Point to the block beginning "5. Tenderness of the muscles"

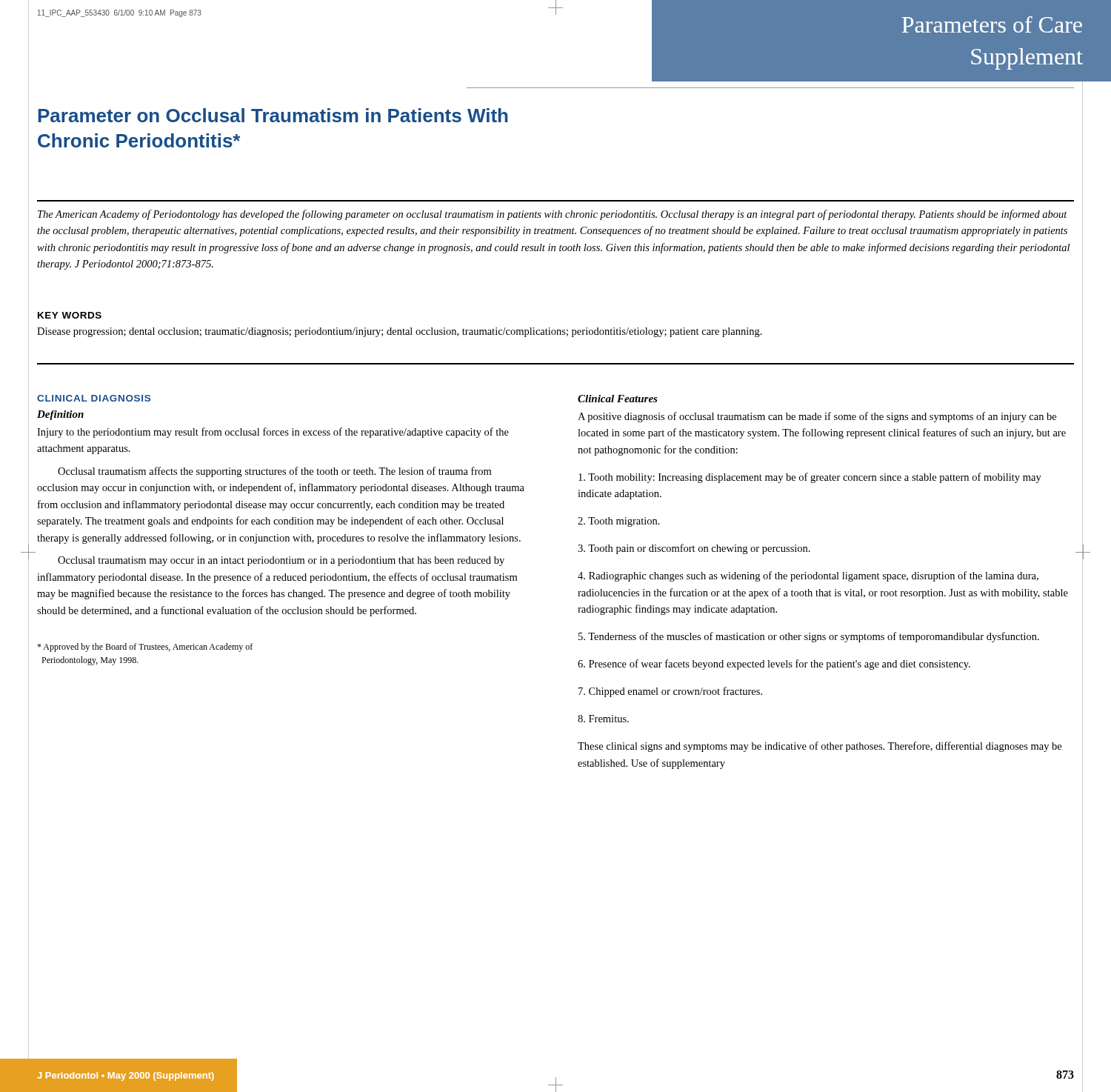click(826, 637)
